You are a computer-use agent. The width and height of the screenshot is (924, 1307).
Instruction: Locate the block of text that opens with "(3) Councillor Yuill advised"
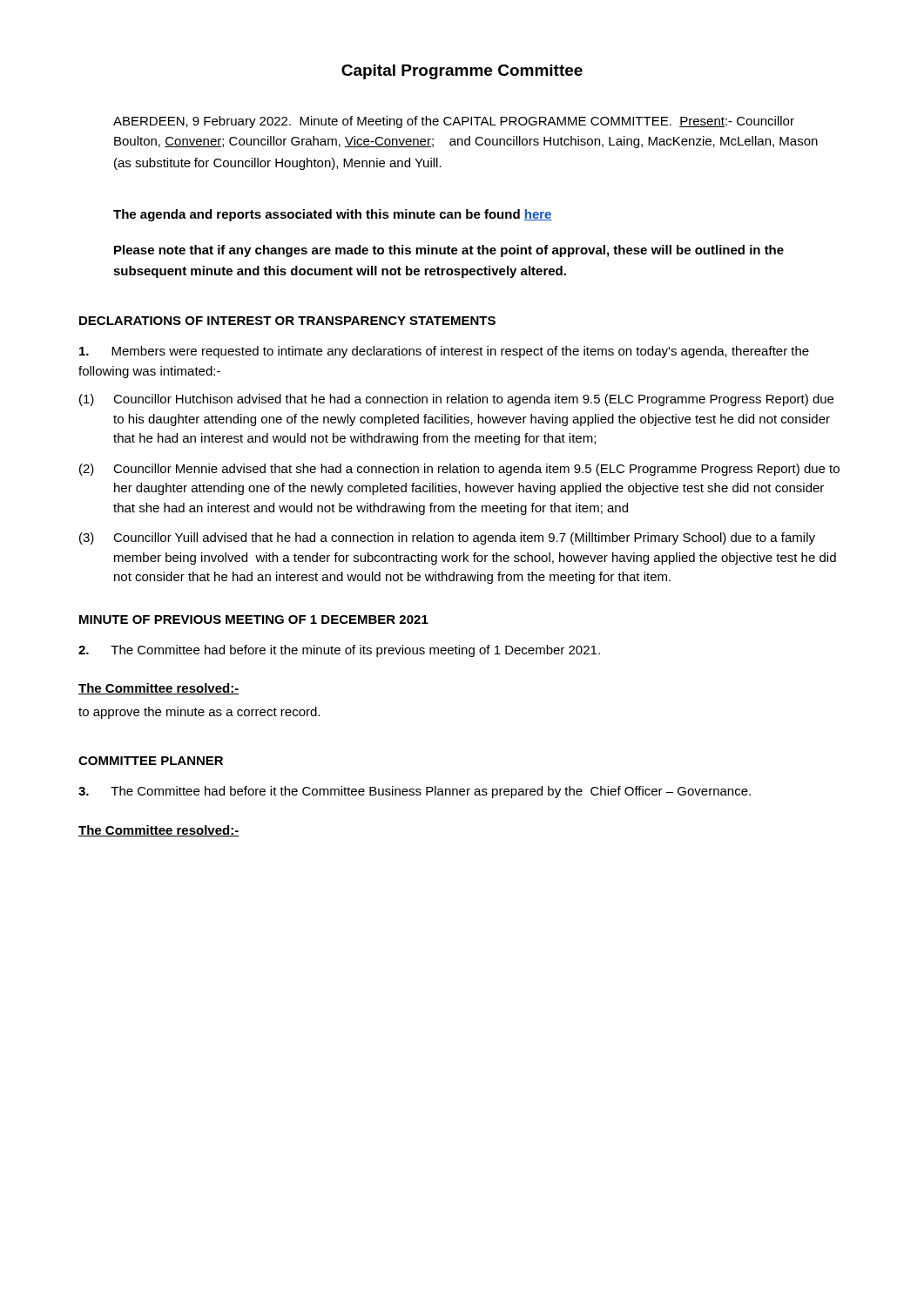coord(462,557)
